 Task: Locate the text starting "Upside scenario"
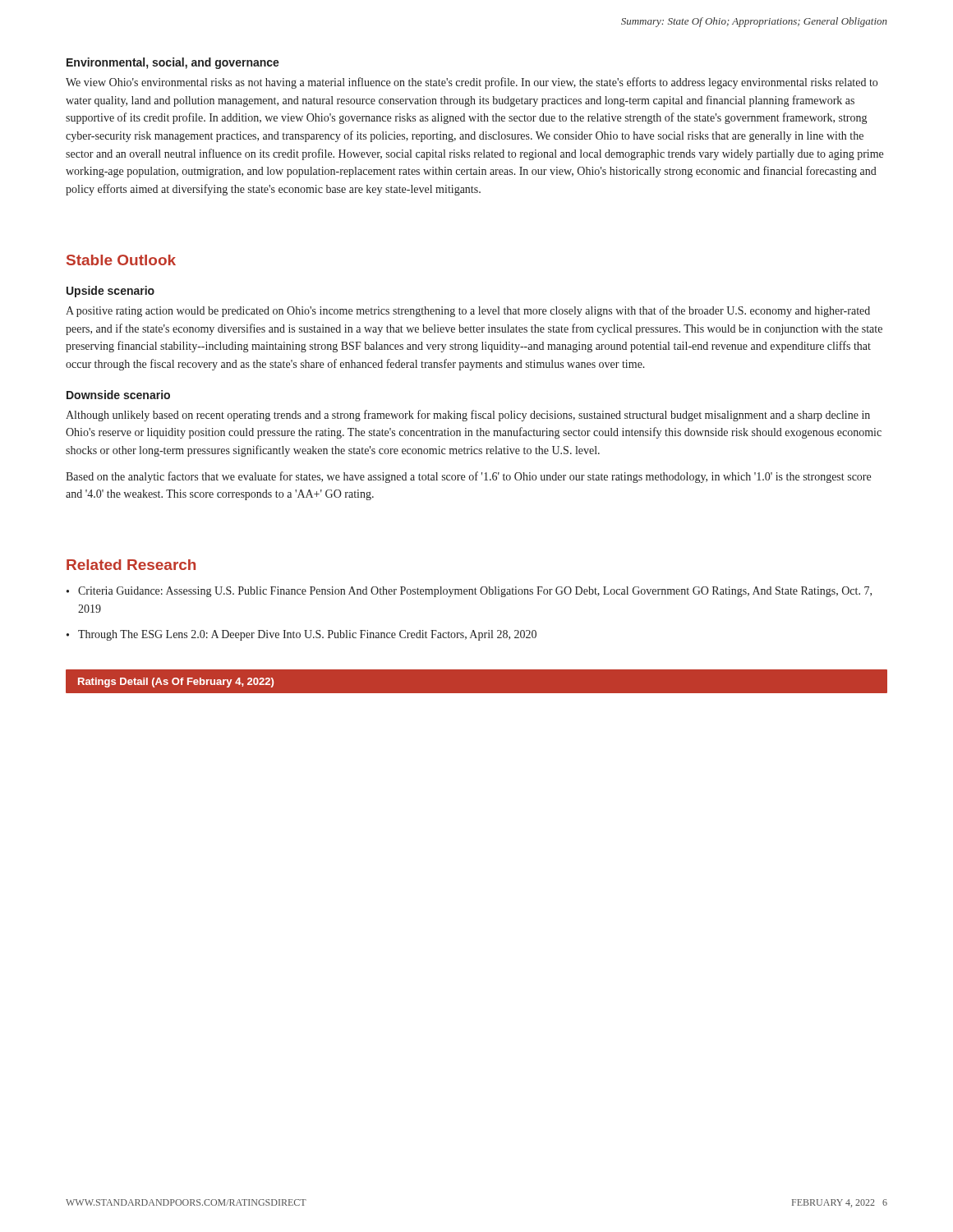pyautogui.click(x=110, y=291)
